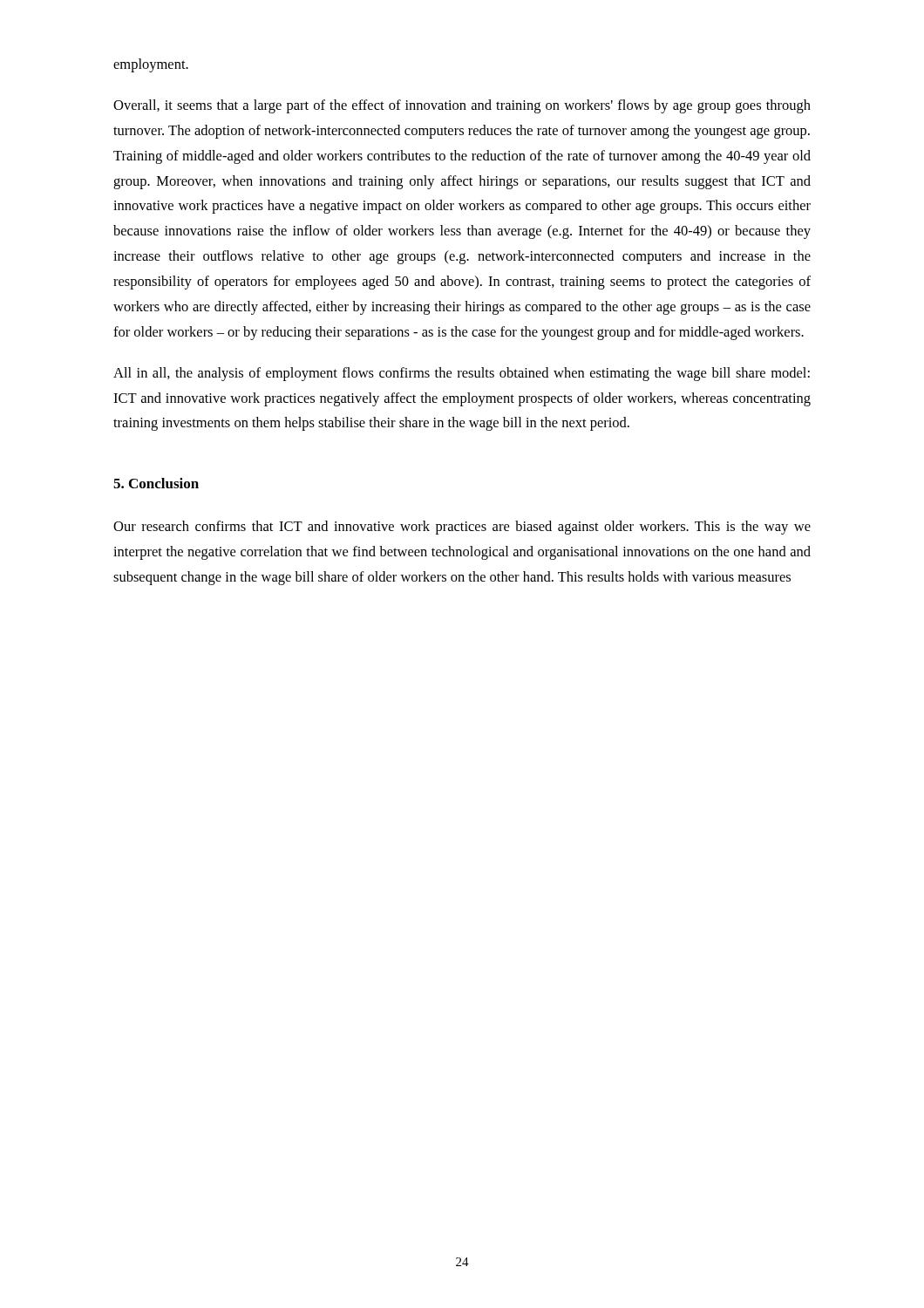Find the text block starting "Our research confirms that ICT and innovative"
The height and width of the screenshot is (1308, 924).
click(x=462, y=552)
